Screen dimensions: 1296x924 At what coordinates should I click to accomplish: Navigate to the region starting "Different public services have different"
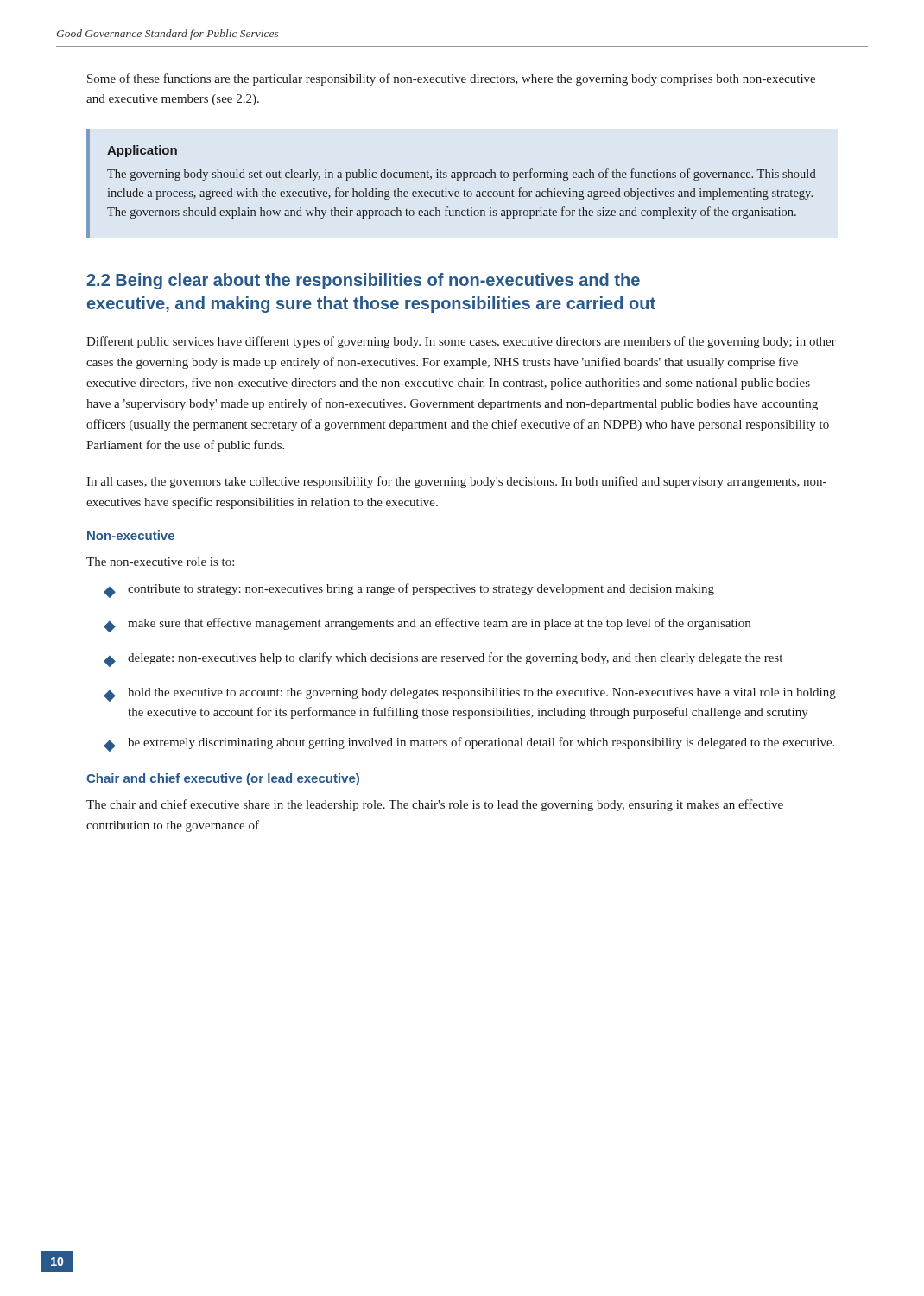point(461,393)
